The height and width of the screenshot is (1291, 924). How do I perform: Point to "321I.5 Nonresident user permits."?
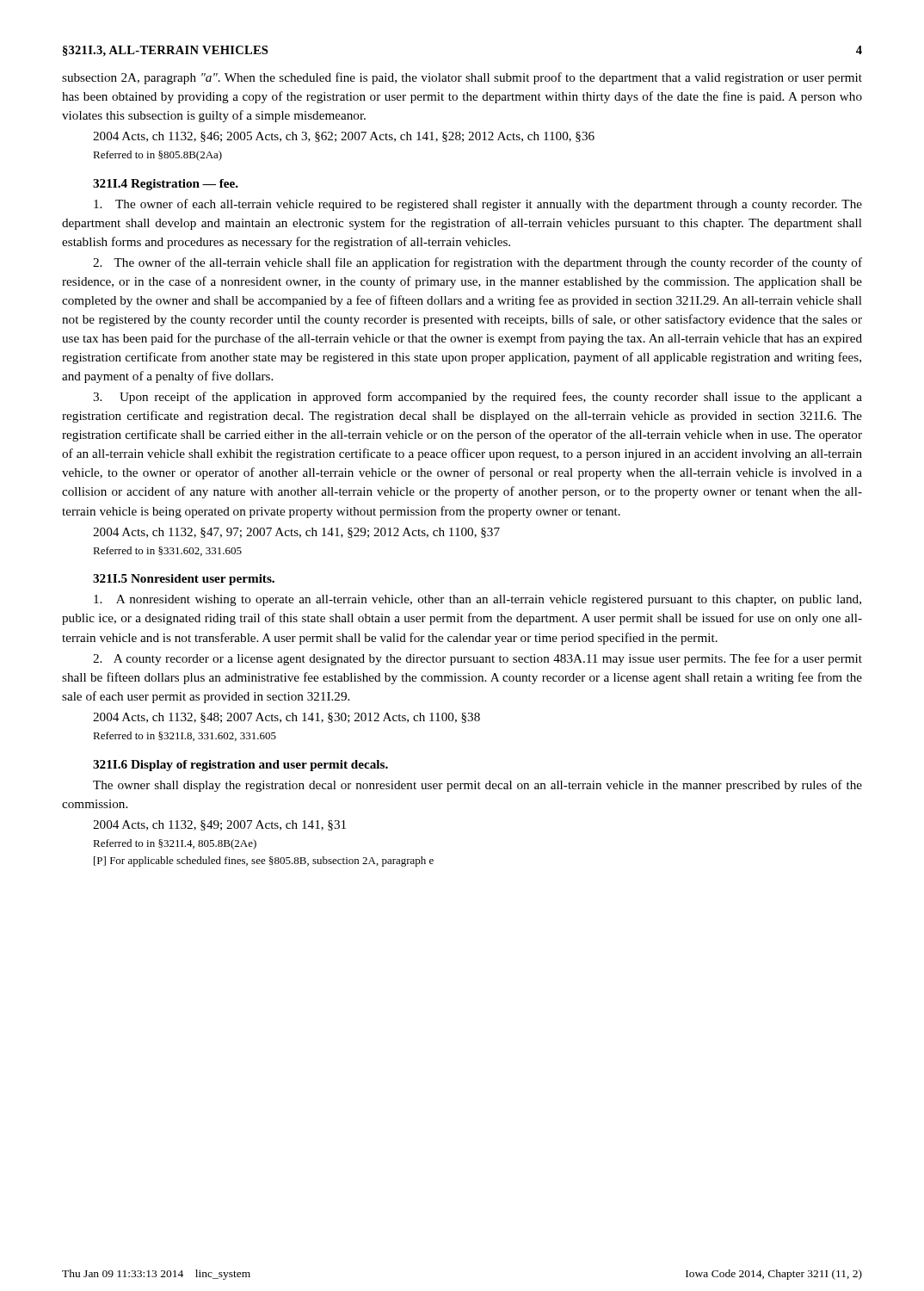click(x=184, y=580)
